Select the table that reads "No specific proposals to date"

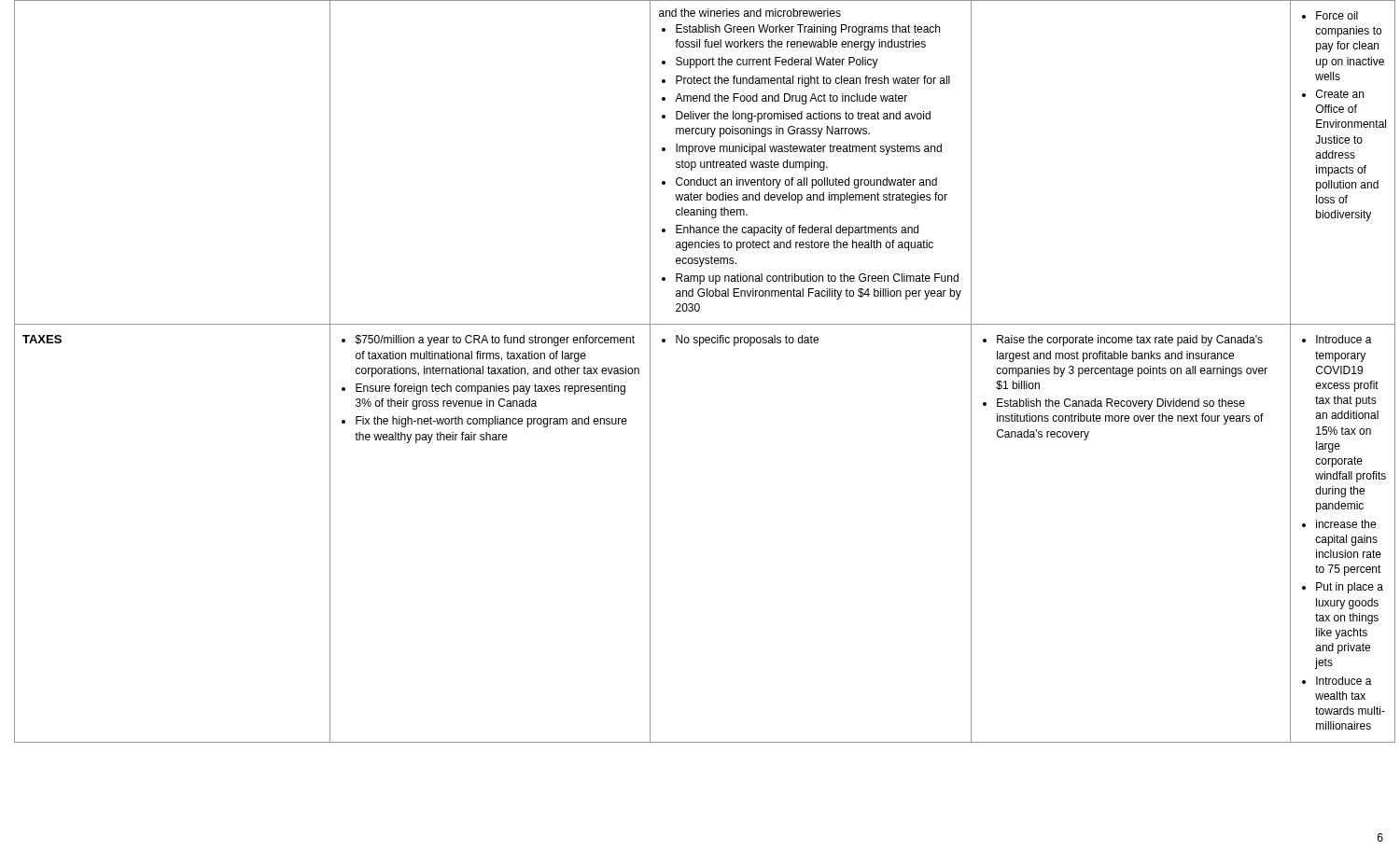point(700,371)
